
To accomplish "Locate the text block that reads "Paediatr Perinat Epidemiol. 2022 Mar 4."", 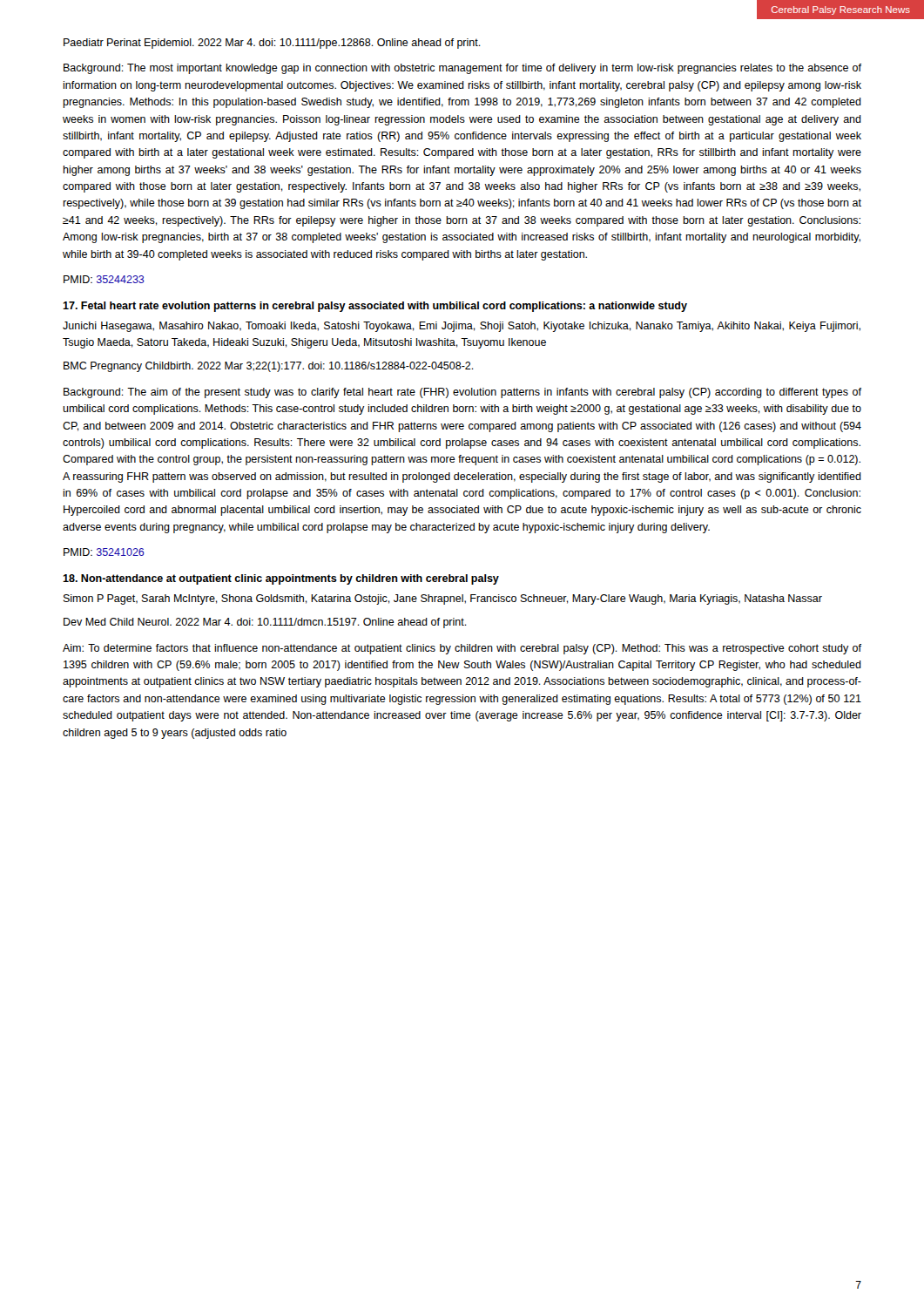I will click(272, 43).
